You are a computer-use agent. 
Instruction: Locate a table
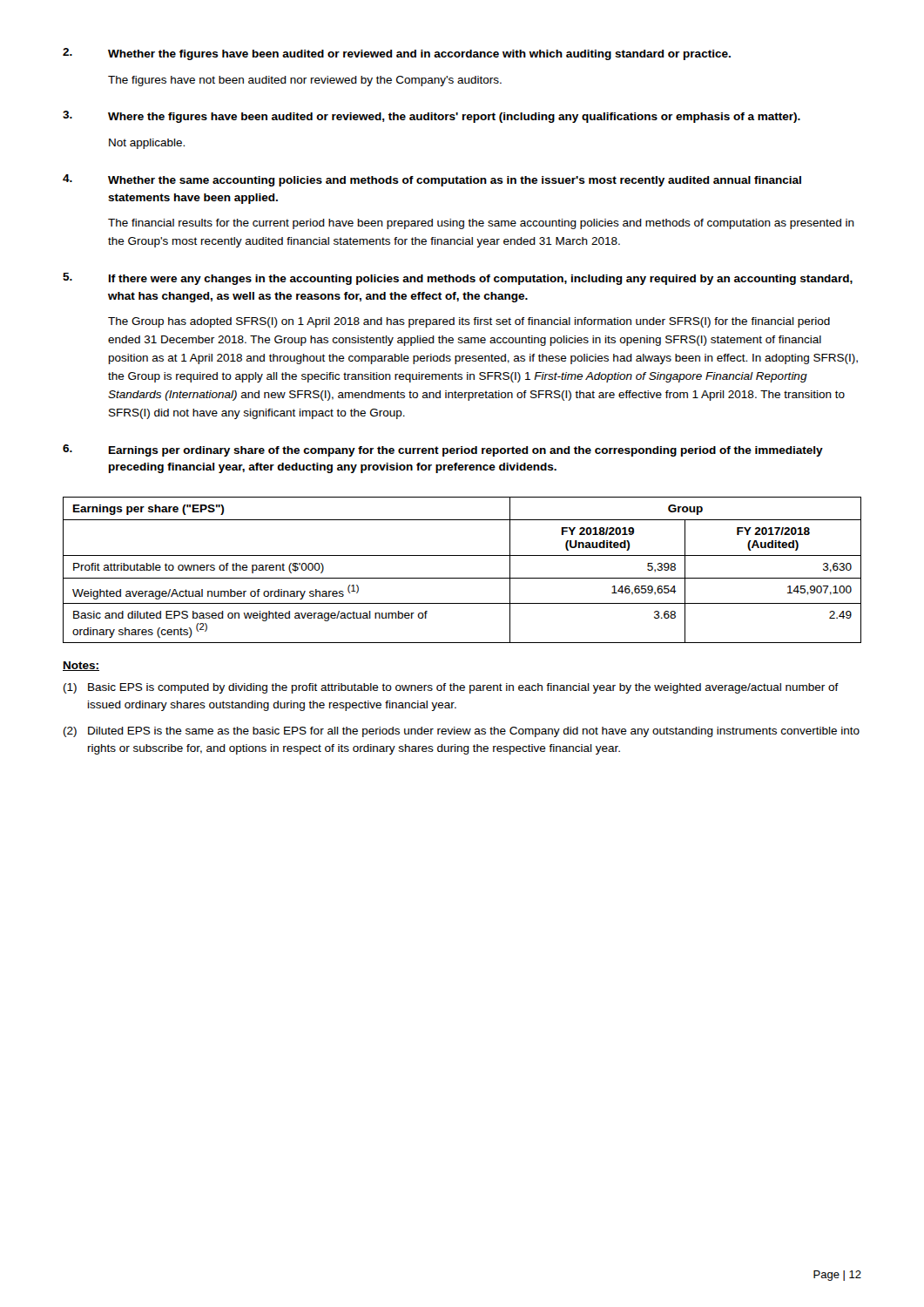pyautogui.click(x=462, y=570)
